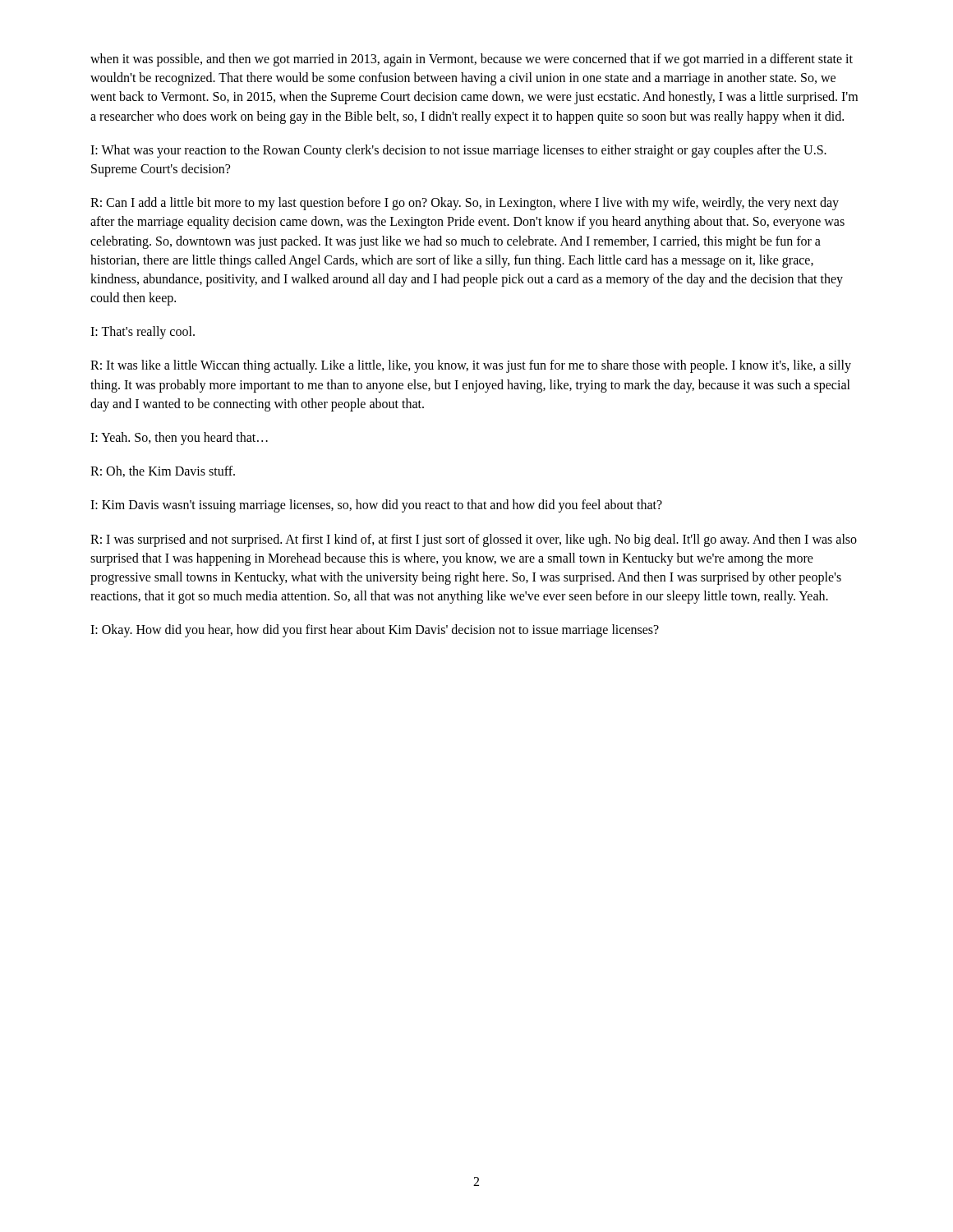Locate the element starting "R: It was like a little Wiccan thing"

click(x=471, y=385)
